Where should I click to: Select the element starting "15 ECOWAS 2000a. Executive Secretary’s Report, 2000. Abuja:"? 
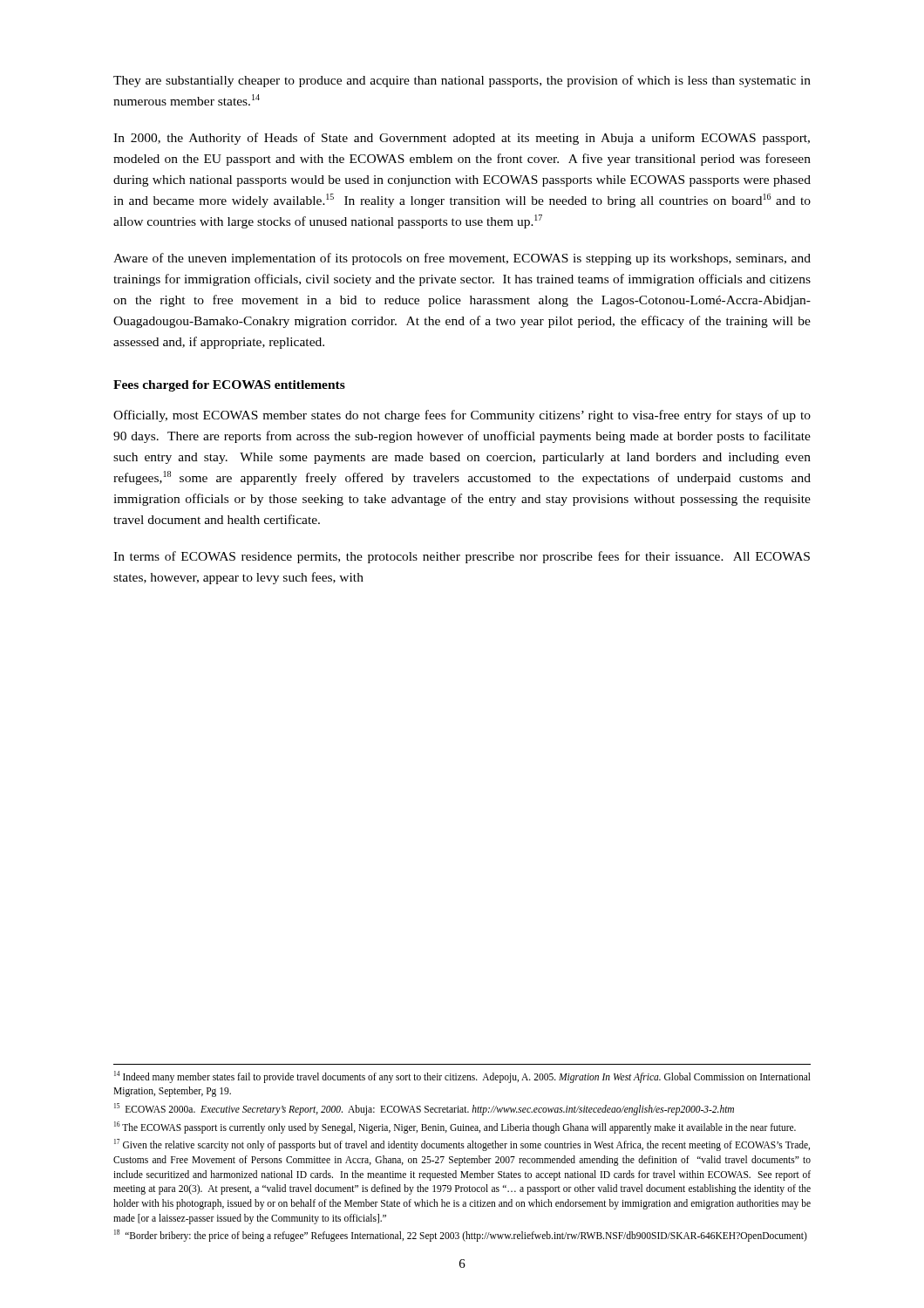pos(424,1108)
